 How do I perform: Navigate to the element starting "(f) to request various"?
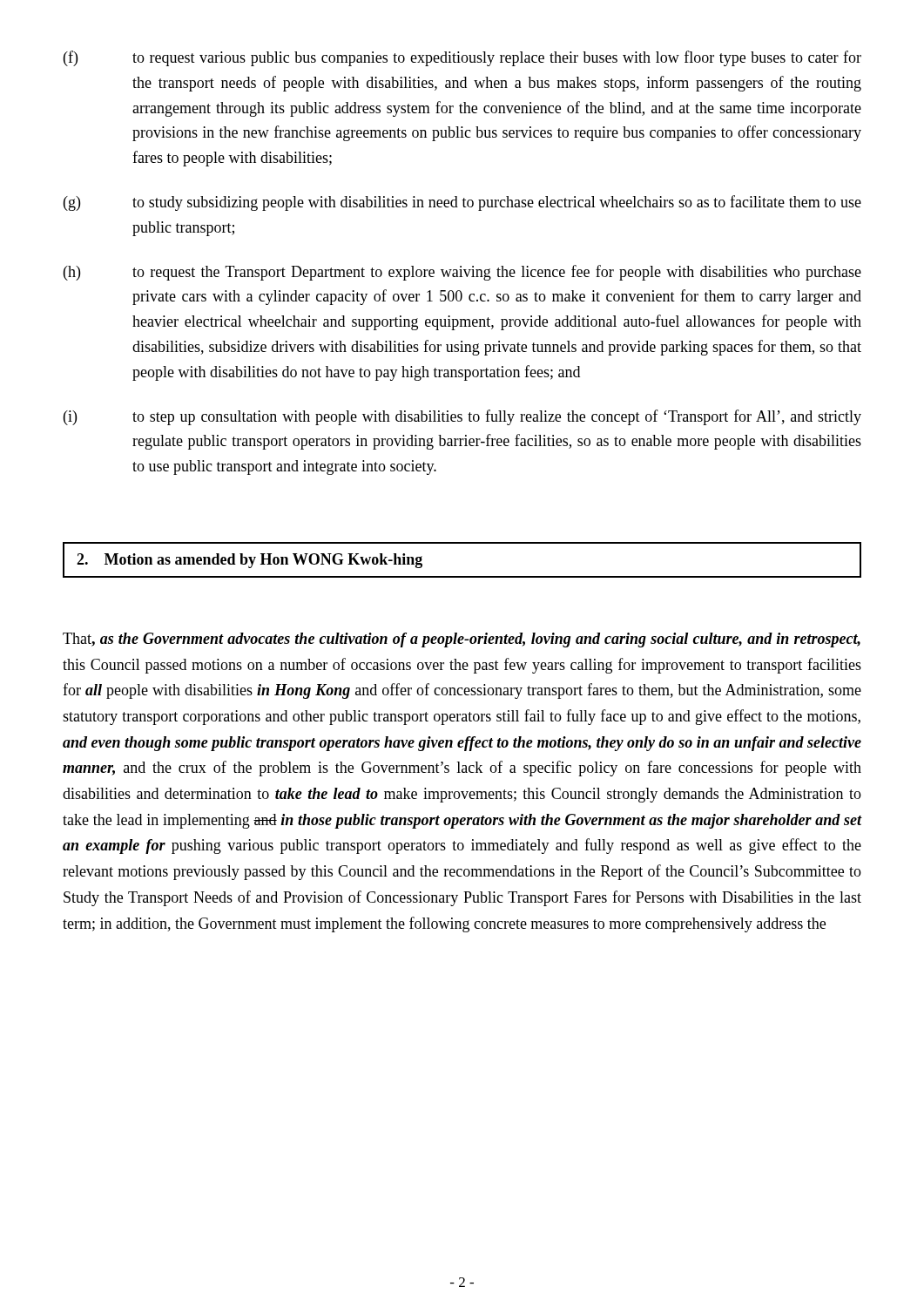[462, 108]
